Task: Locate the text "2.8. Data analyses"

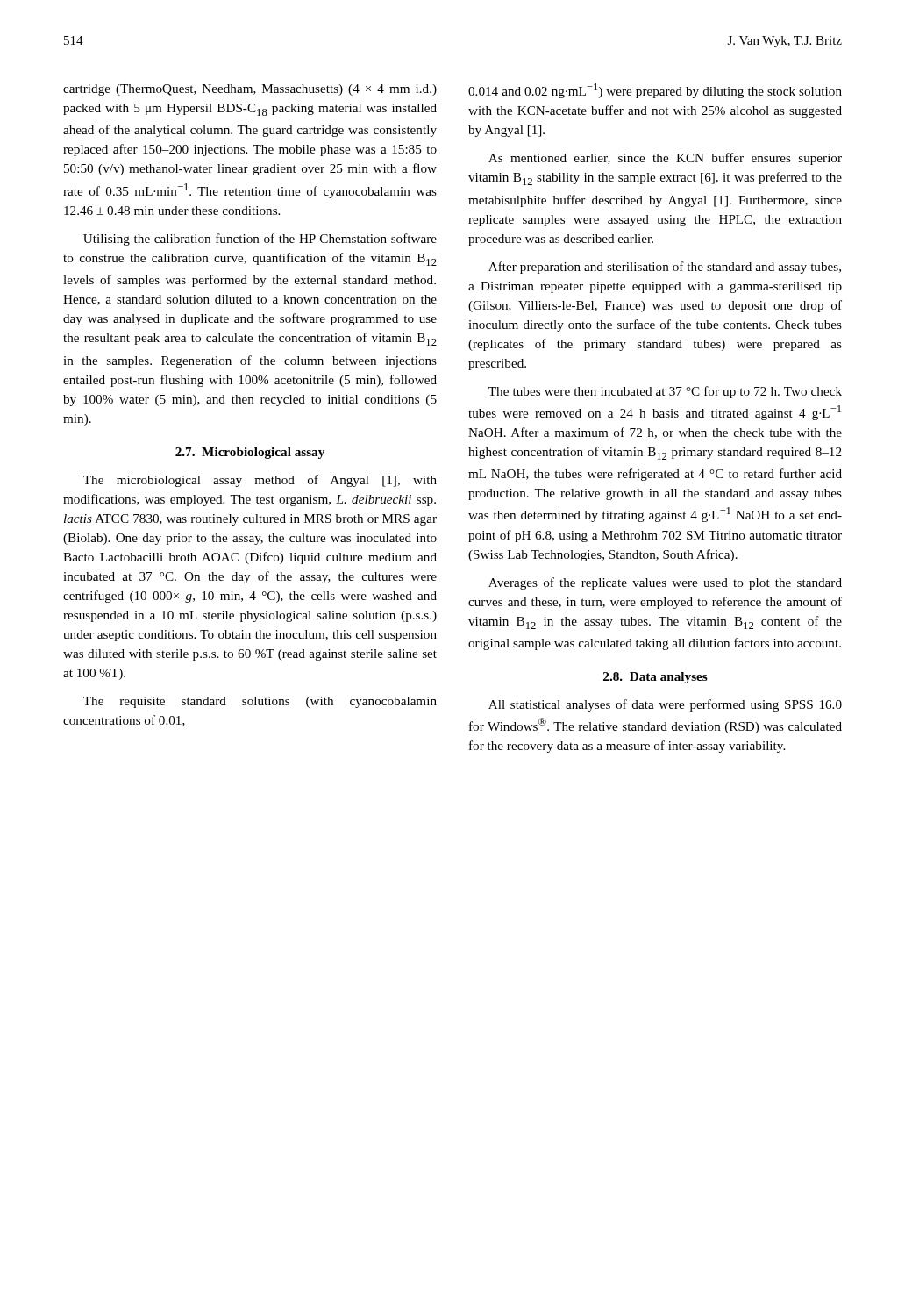Action: point(655,676)
